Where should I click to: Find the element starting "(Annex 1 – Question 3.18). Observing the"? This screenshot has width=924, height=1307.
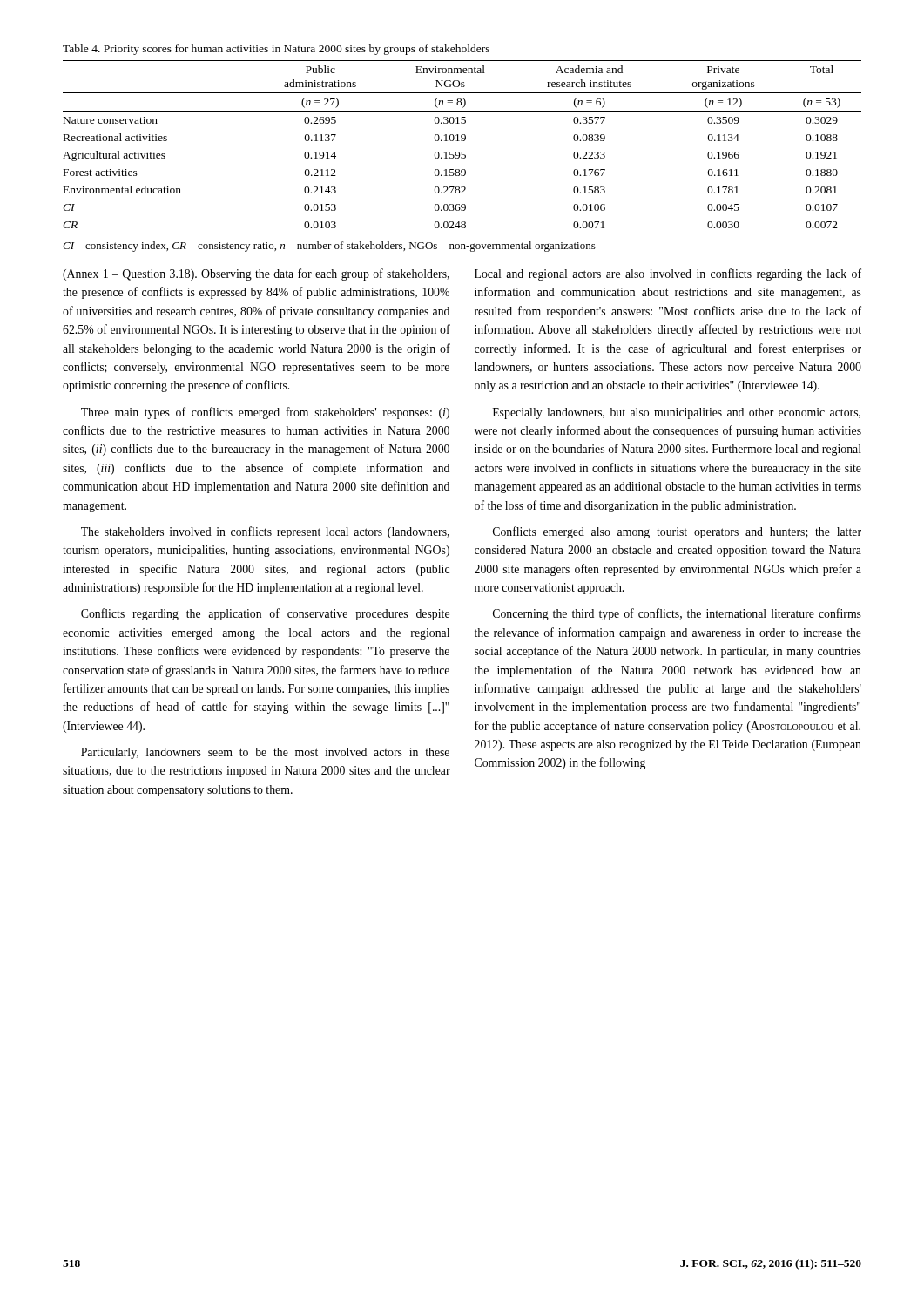click(256, 330)
